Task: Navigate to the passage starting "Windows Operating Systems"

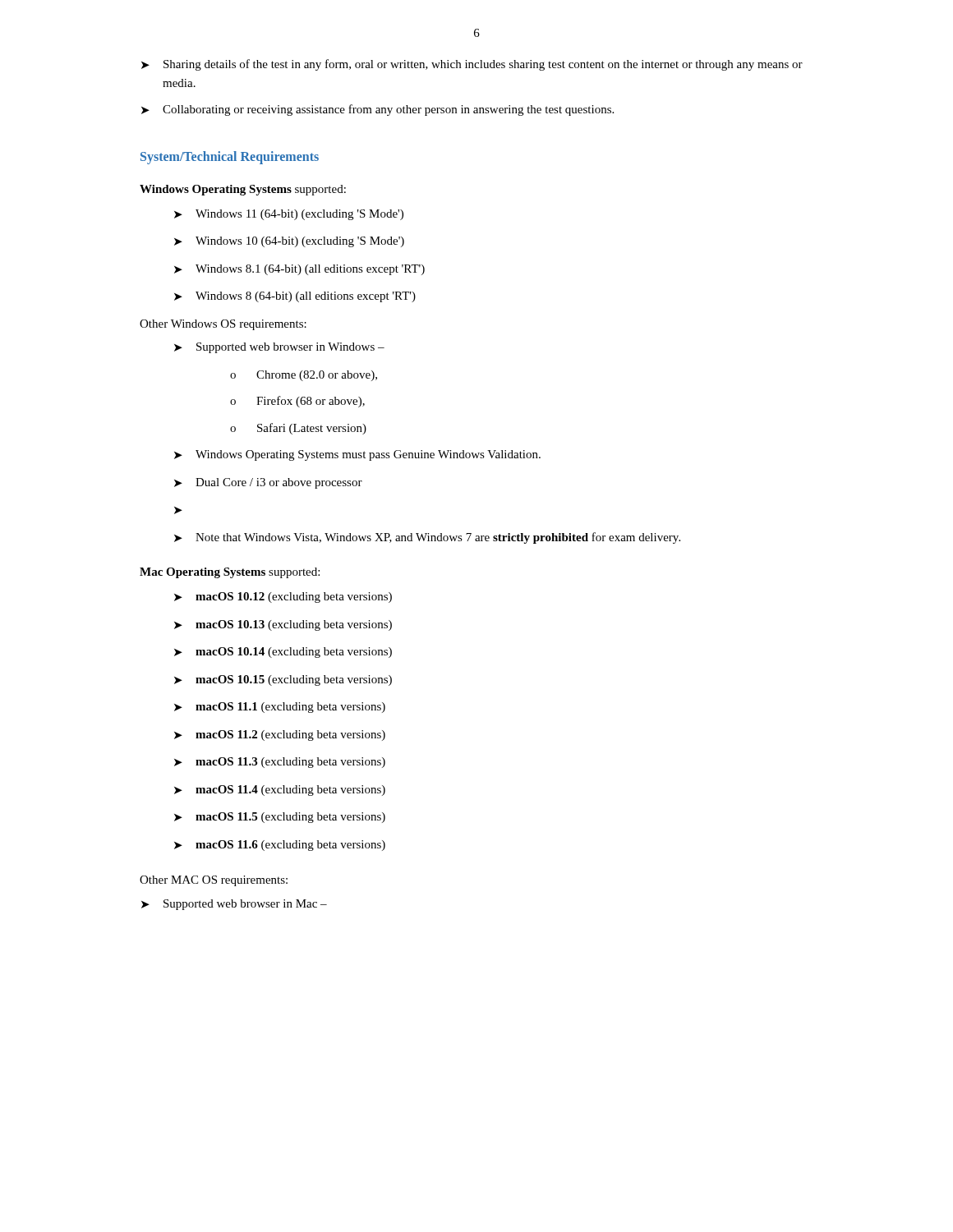Action: tap(243, 188)
